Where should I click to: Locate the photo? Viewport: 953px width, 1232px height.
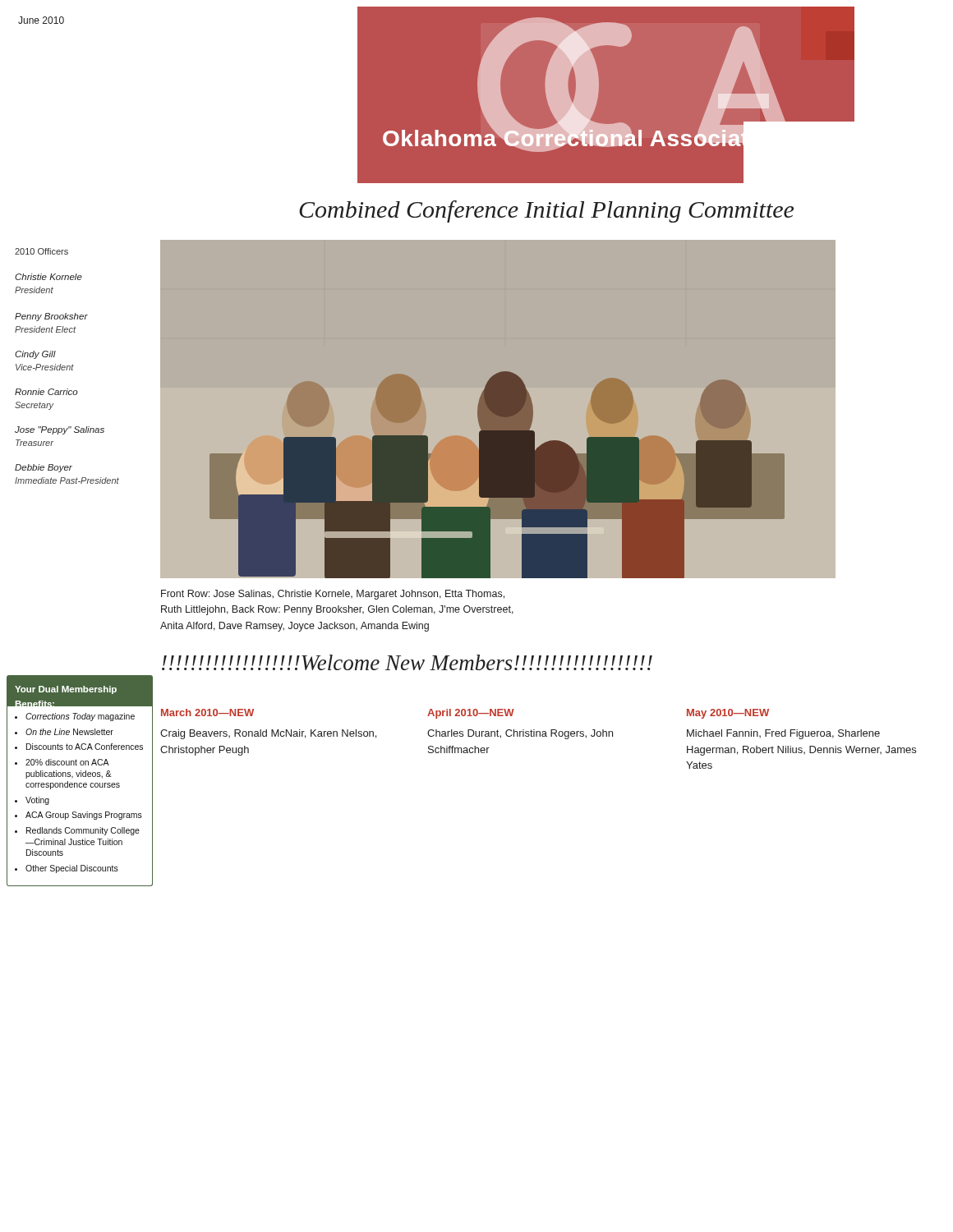(498, 409)
